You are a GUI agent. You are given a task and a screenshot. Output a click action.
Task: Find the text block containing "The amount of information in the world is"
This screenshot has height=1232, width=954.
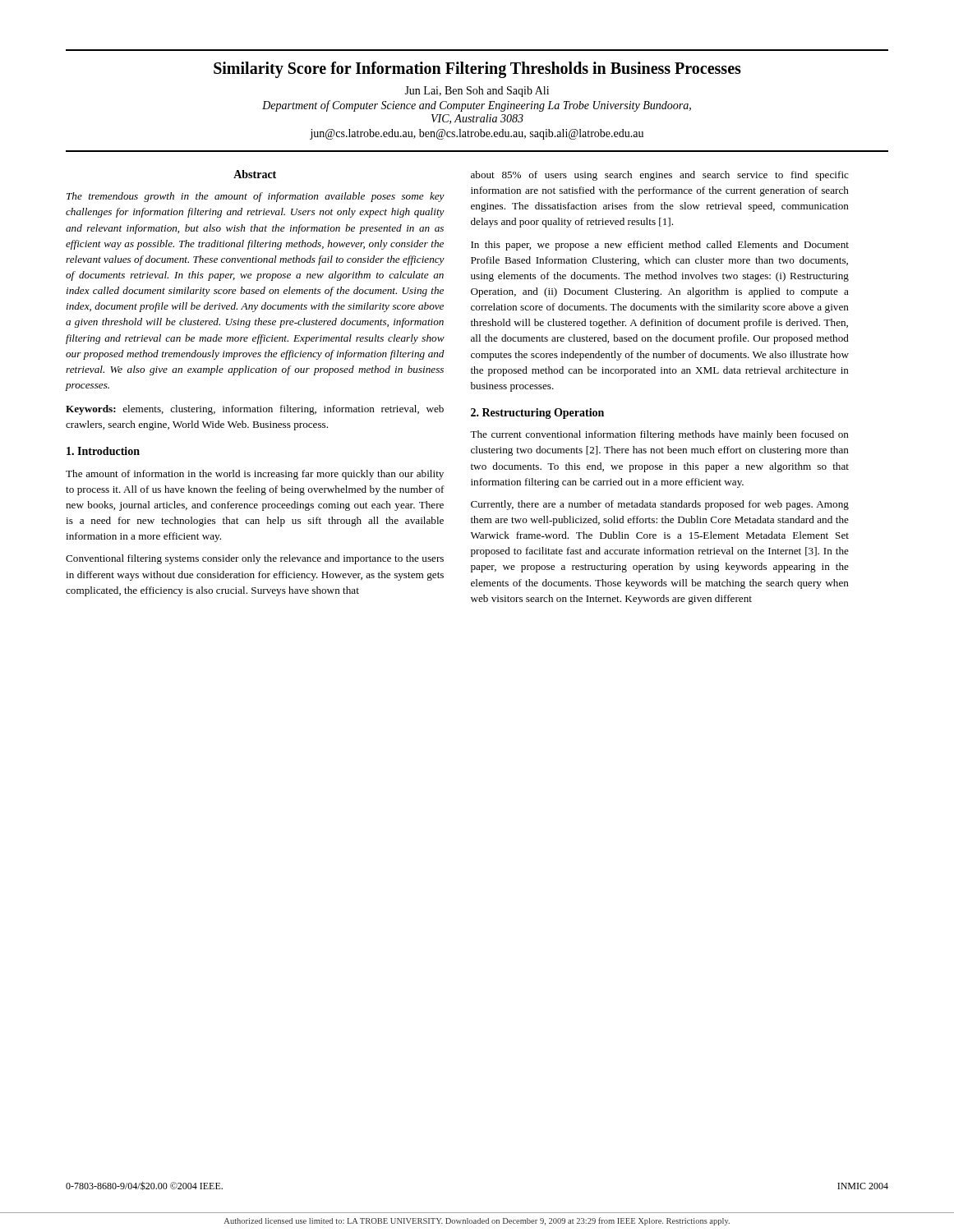(255, 505)
